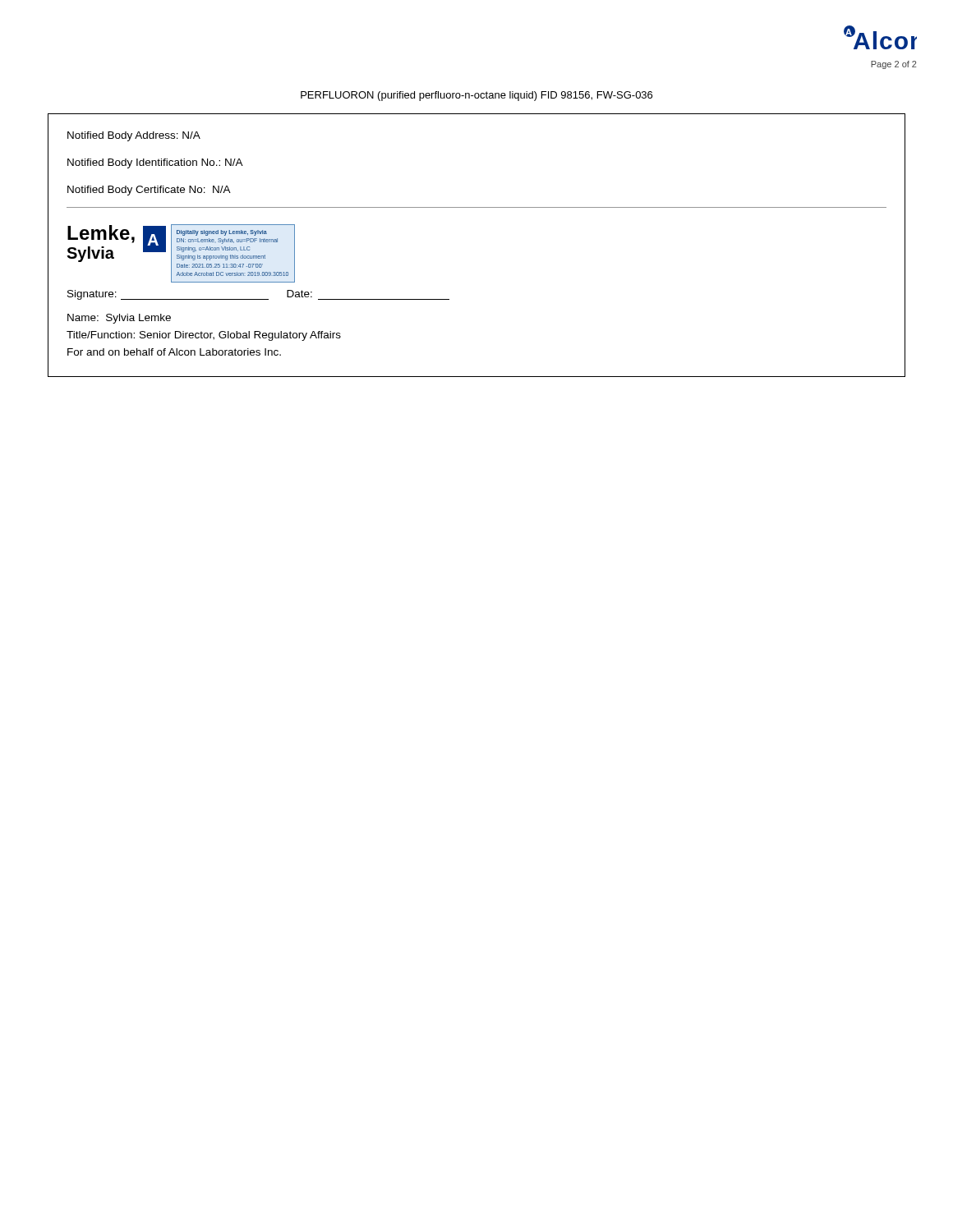Viewport: 953px width, 1232px height.
Task: Point to the block beginning "Notified Body Certificate"
Action: pos(149,189)
